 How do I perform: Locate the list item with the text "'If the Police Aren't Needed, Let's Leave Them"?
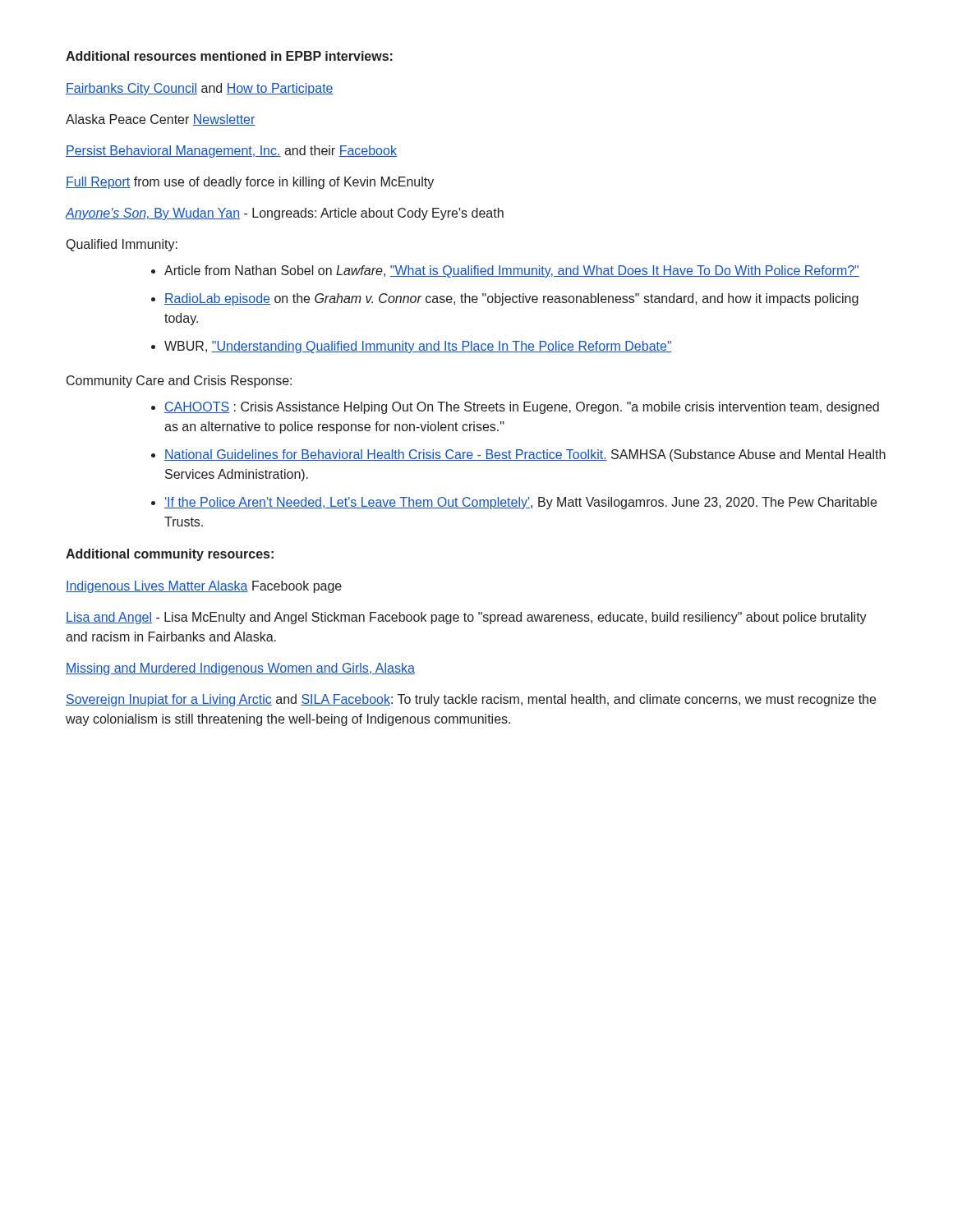[521, 512]
